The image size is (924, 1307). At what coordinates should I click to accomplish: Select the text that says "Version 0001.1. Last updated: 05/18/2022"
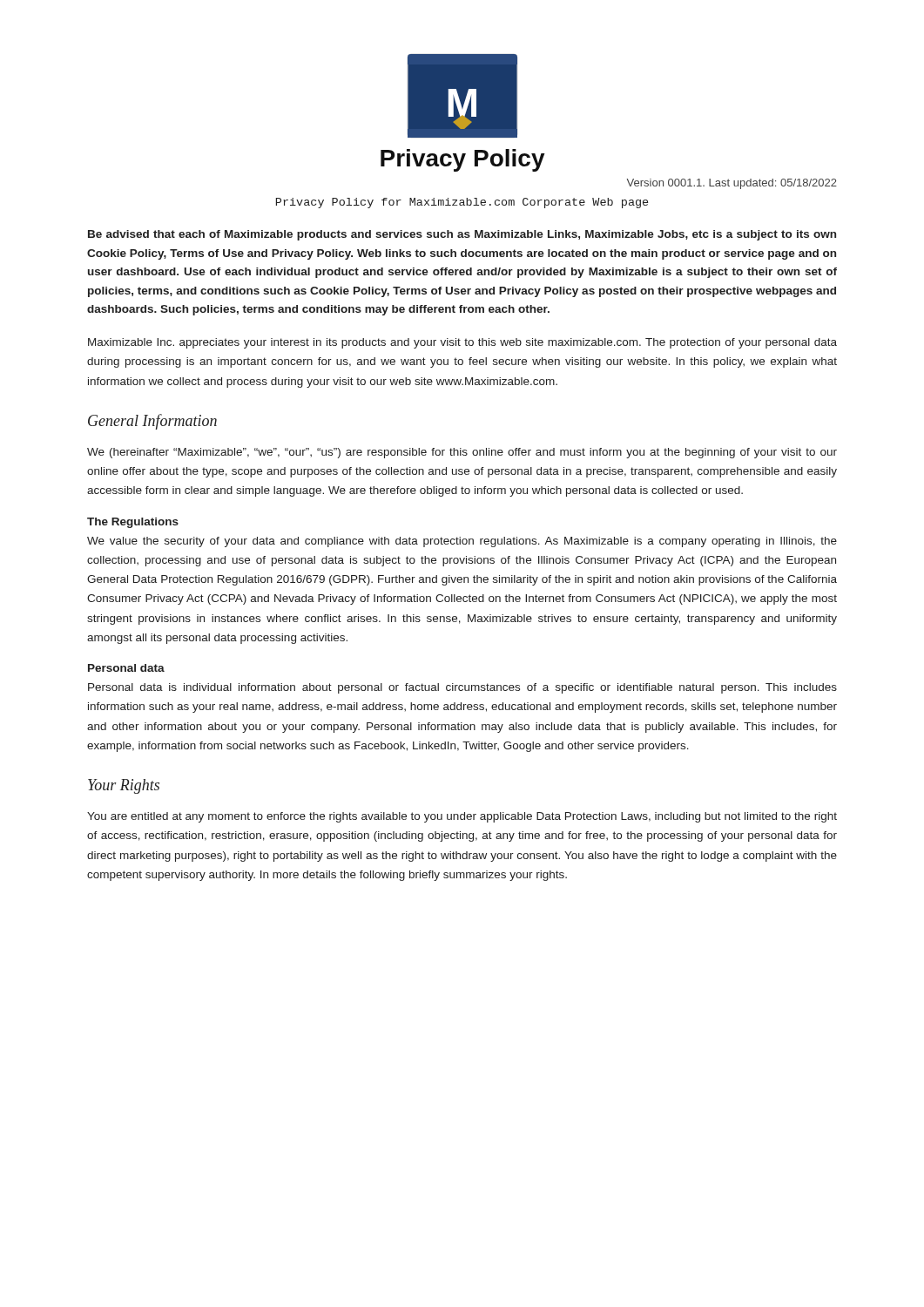(732, 183)
